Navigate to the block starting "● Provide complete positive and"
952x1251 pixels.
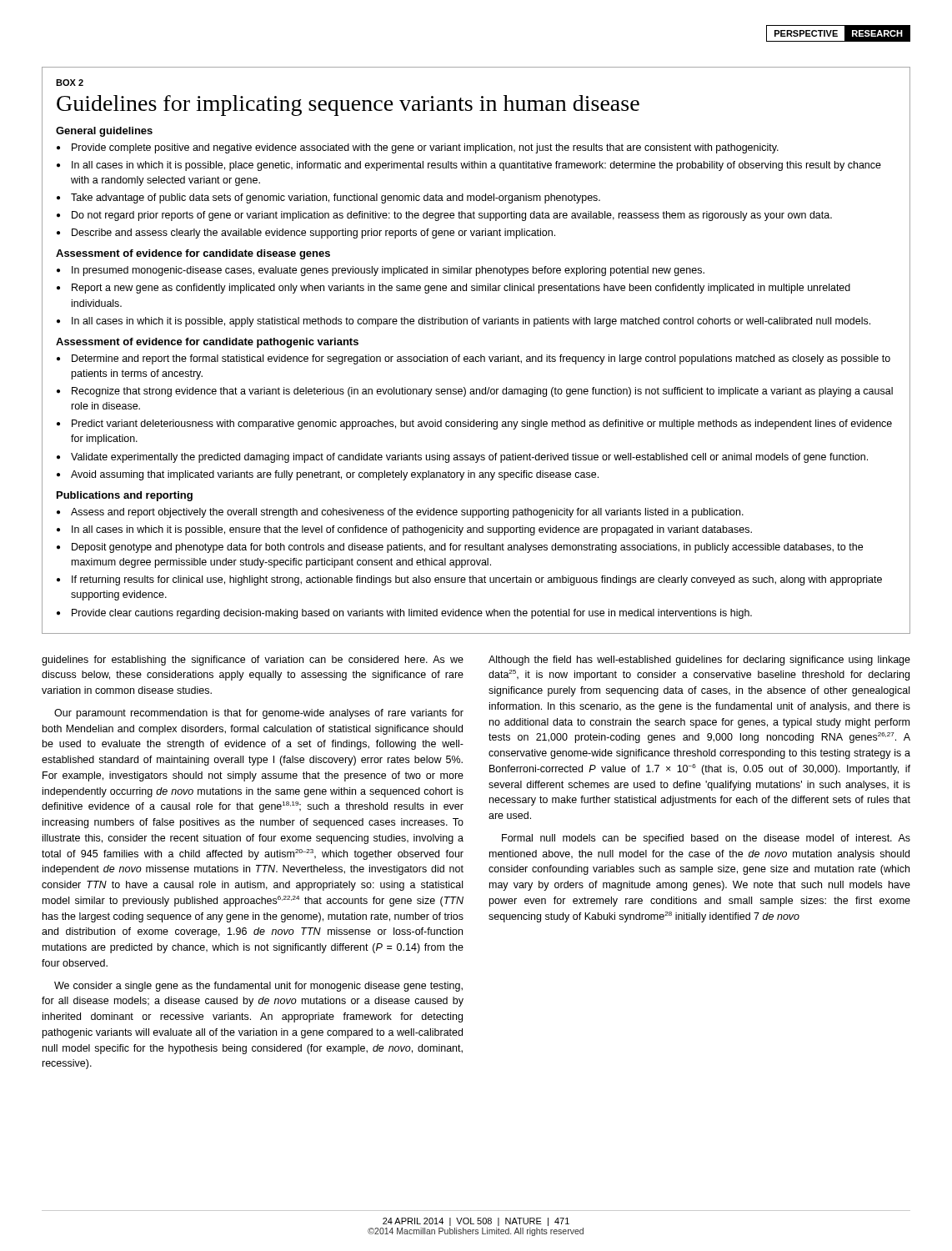pos(476,147)
